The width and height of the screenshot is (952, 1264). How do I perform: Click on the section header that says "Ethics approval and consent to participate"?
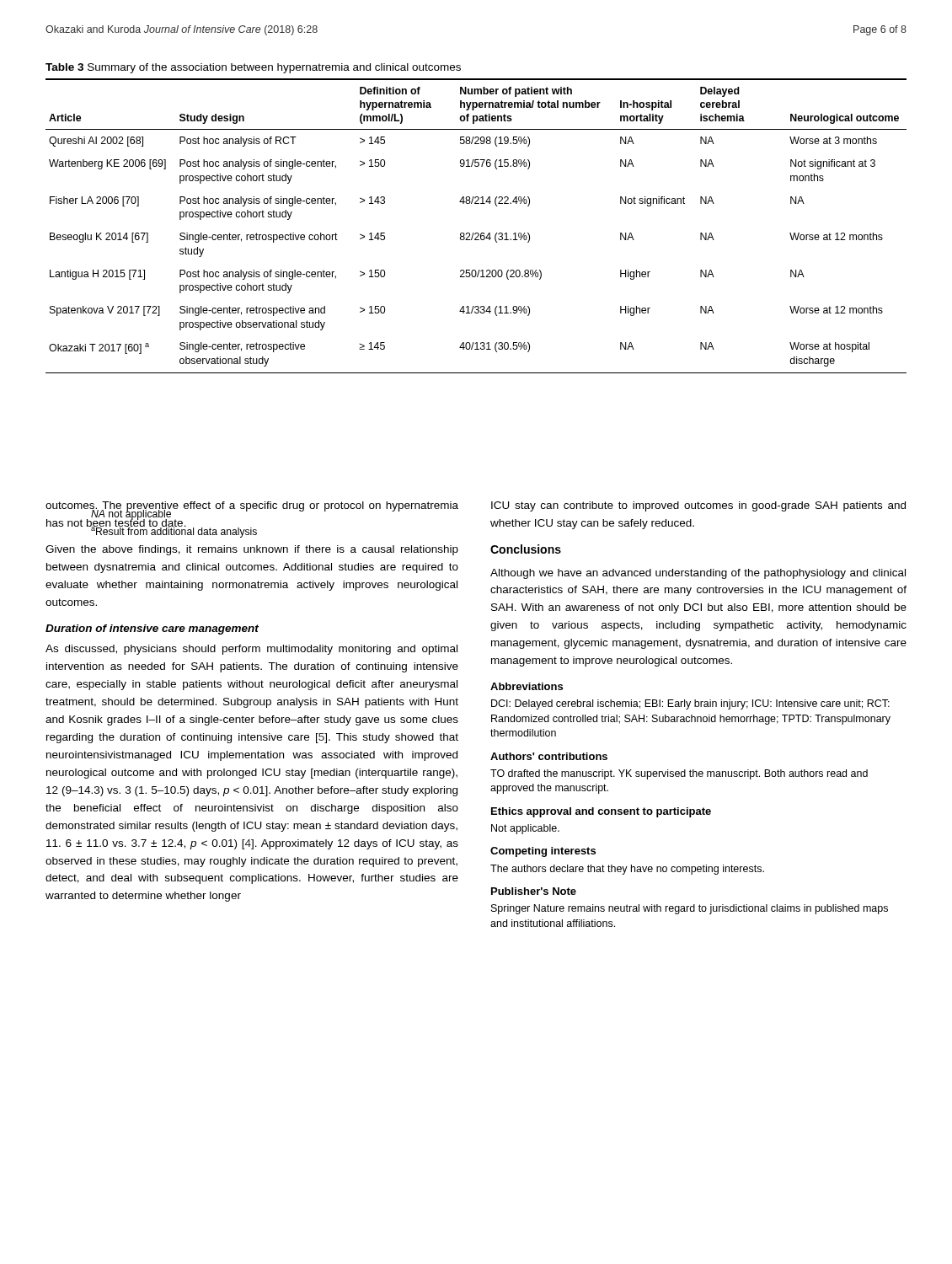pos(601,811)
